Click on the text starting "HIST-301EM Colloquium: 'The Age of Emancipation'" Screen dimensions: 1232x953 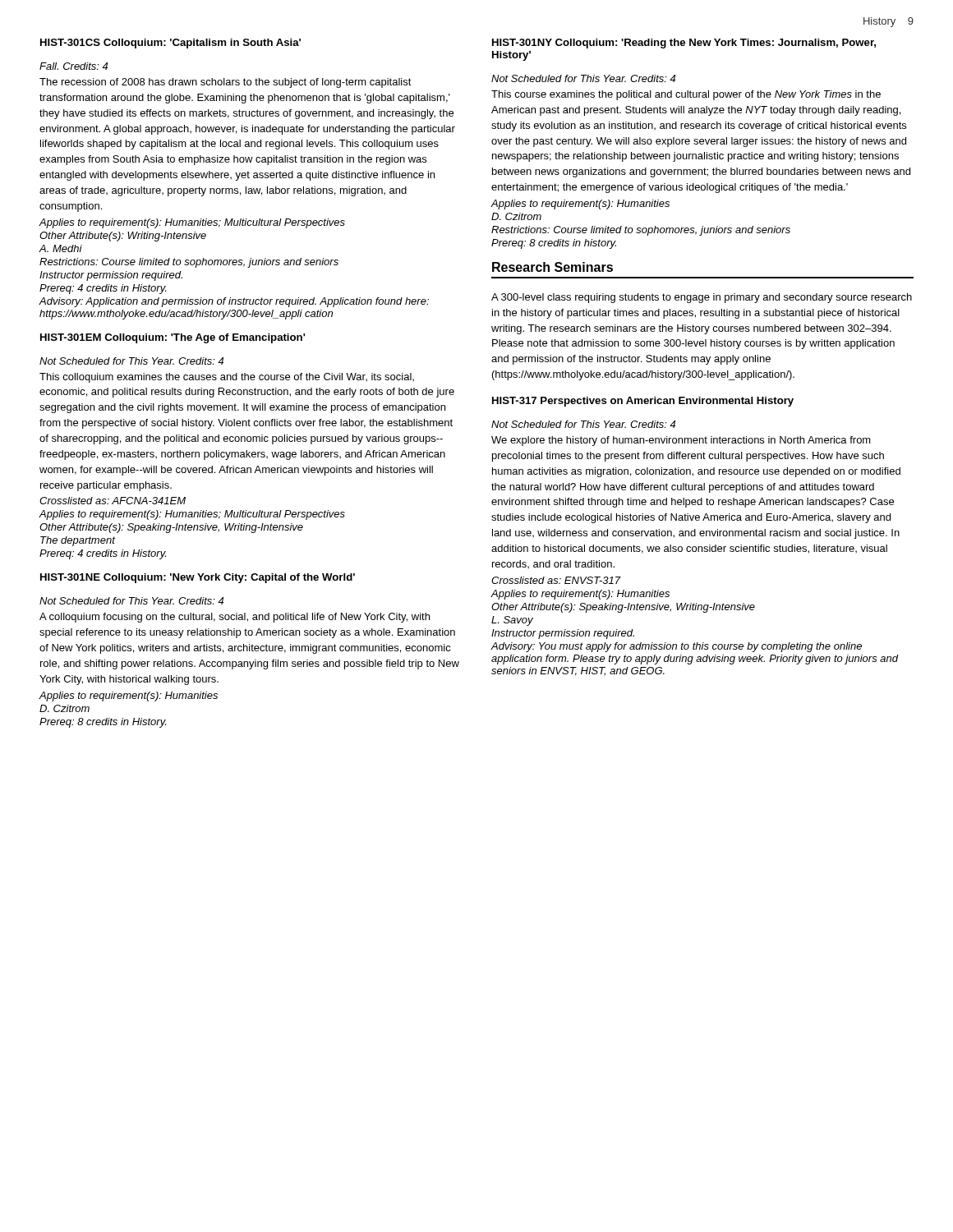(x=251, y=337)
